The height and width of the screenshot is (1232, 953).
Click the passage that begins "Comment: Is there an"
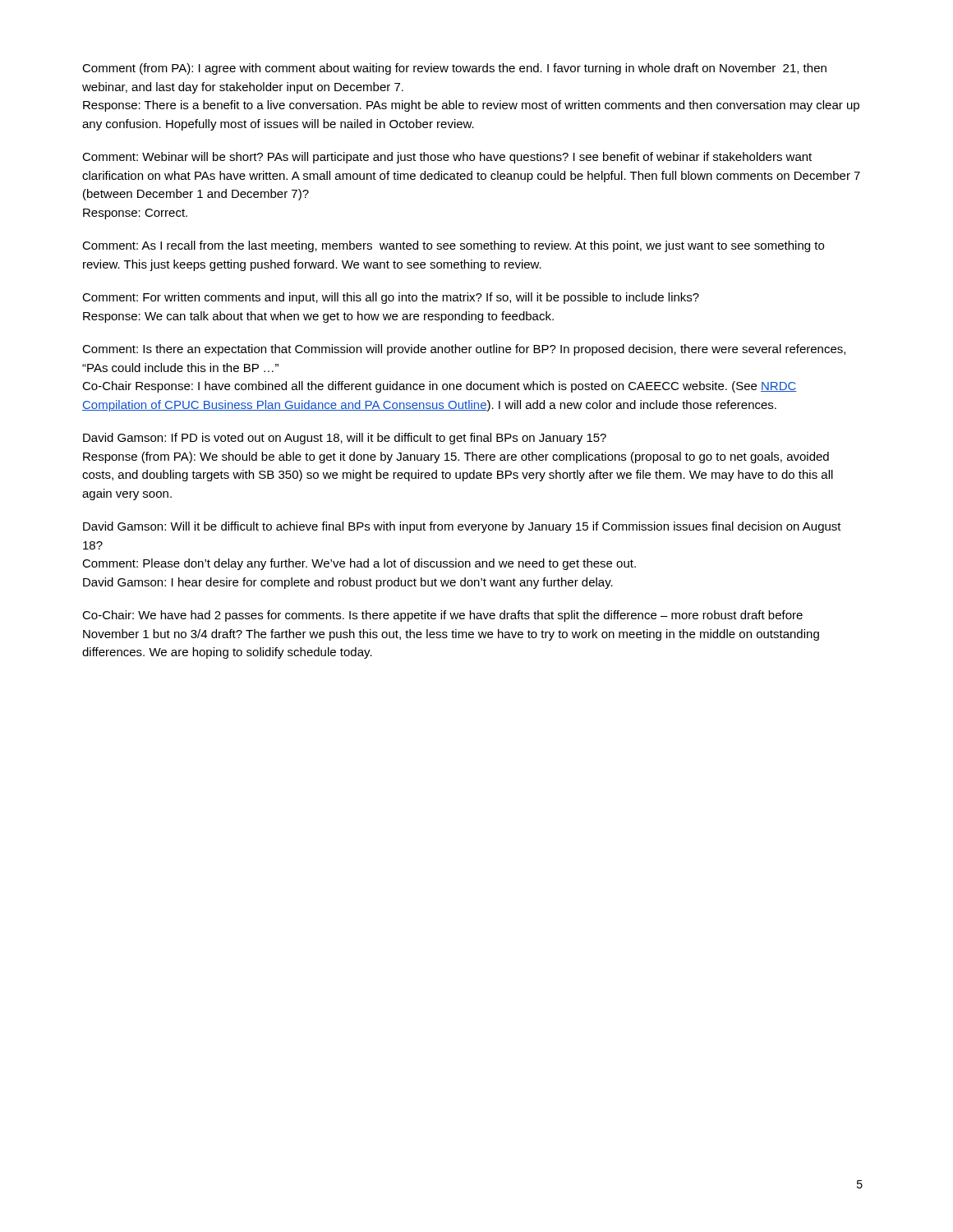(464, 376)
